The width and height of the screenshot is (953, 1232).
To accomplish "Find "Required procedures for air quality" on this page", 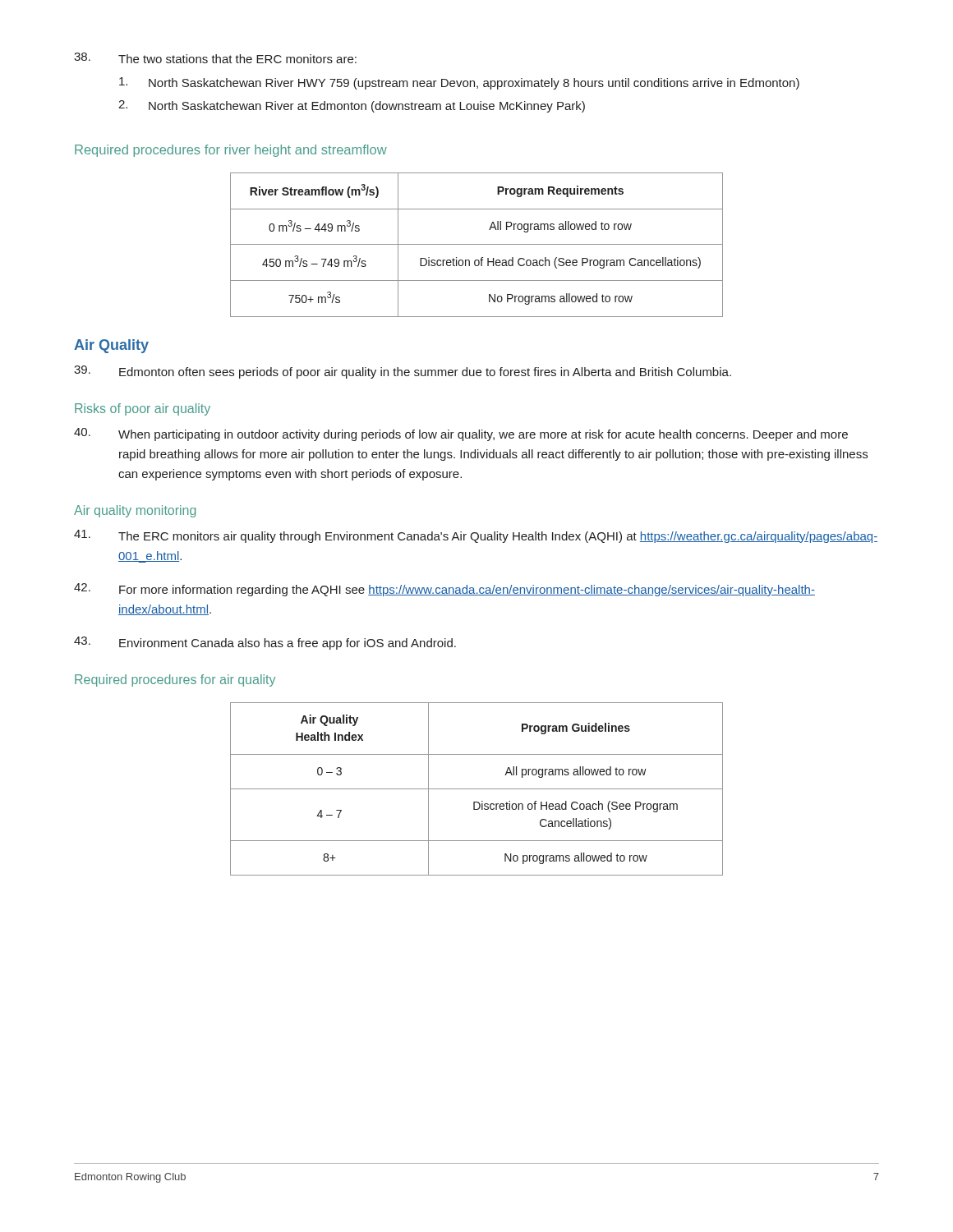I will coord(175,679).
